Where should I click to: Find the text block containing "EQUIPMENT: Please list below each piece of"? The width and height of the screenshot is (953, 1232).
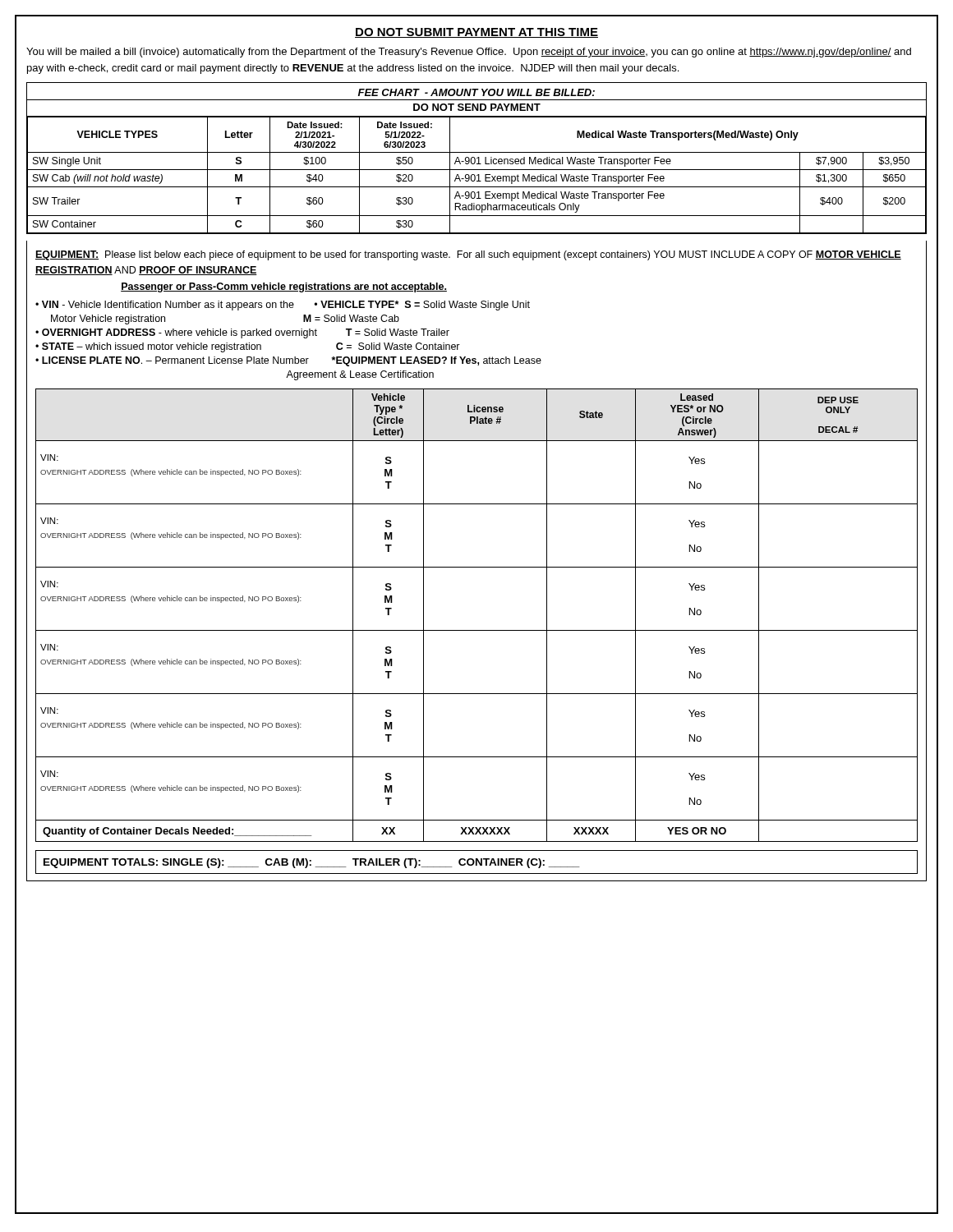pos(468,255)
